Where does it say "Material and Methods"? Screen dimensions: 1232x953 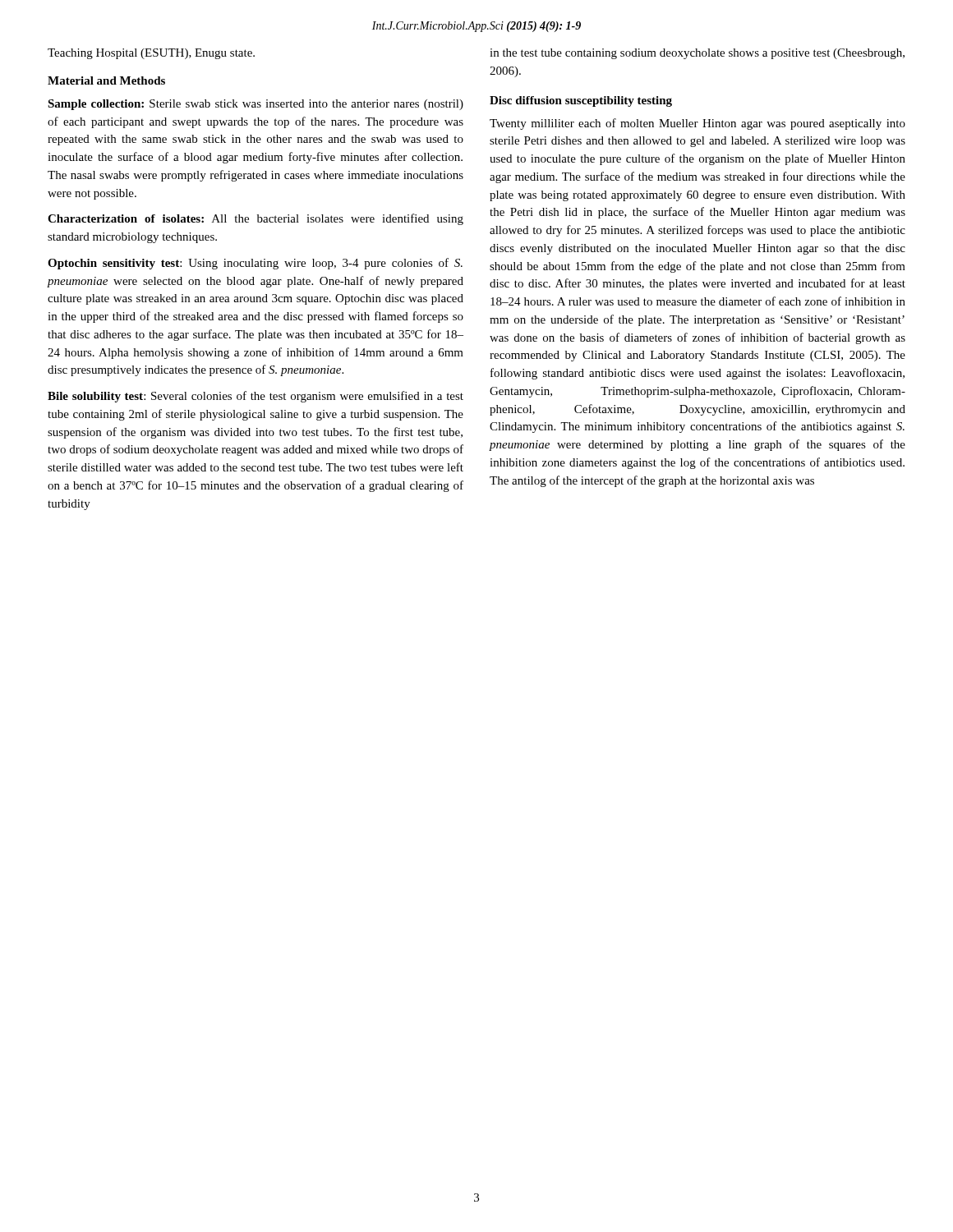106,80
